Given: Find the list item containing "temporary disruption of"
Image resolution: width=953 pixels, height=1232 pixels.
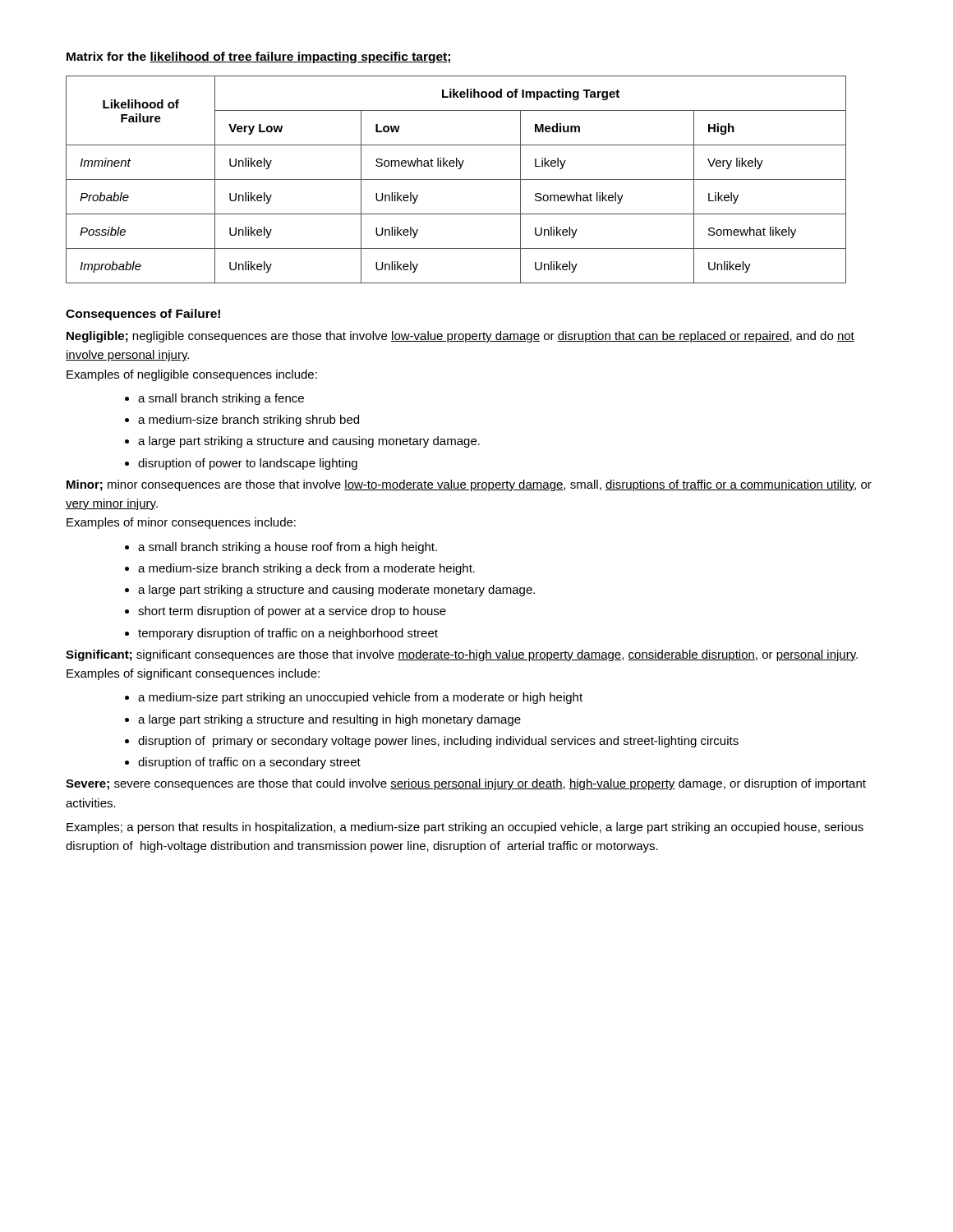Looking at the screenshot, I should pyautogui.click(x=288, y=632).
